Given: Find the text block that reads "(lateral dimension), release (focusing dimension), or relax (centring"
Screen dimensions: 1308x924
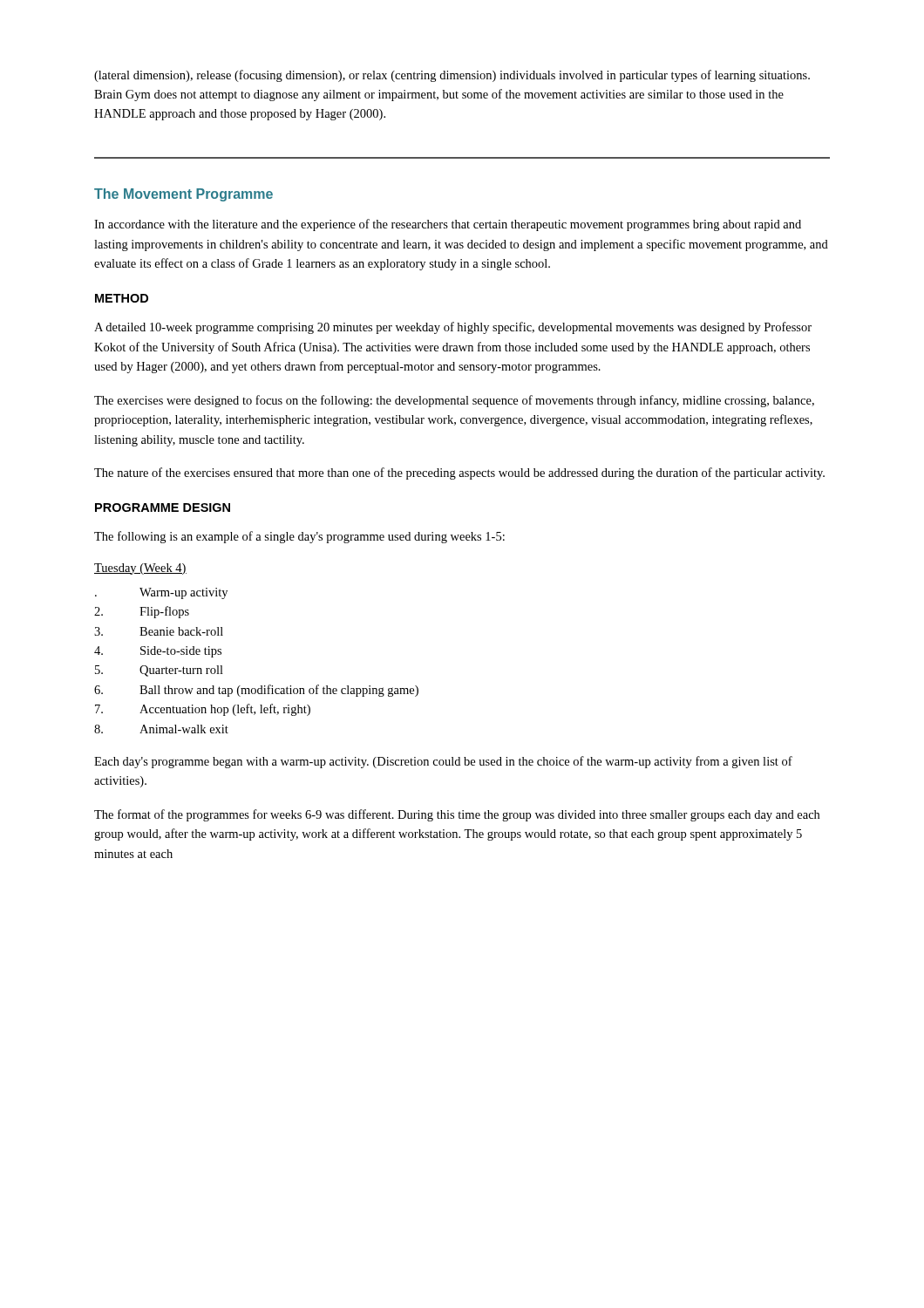Looking at the screenshot, I should pos(462,94).
